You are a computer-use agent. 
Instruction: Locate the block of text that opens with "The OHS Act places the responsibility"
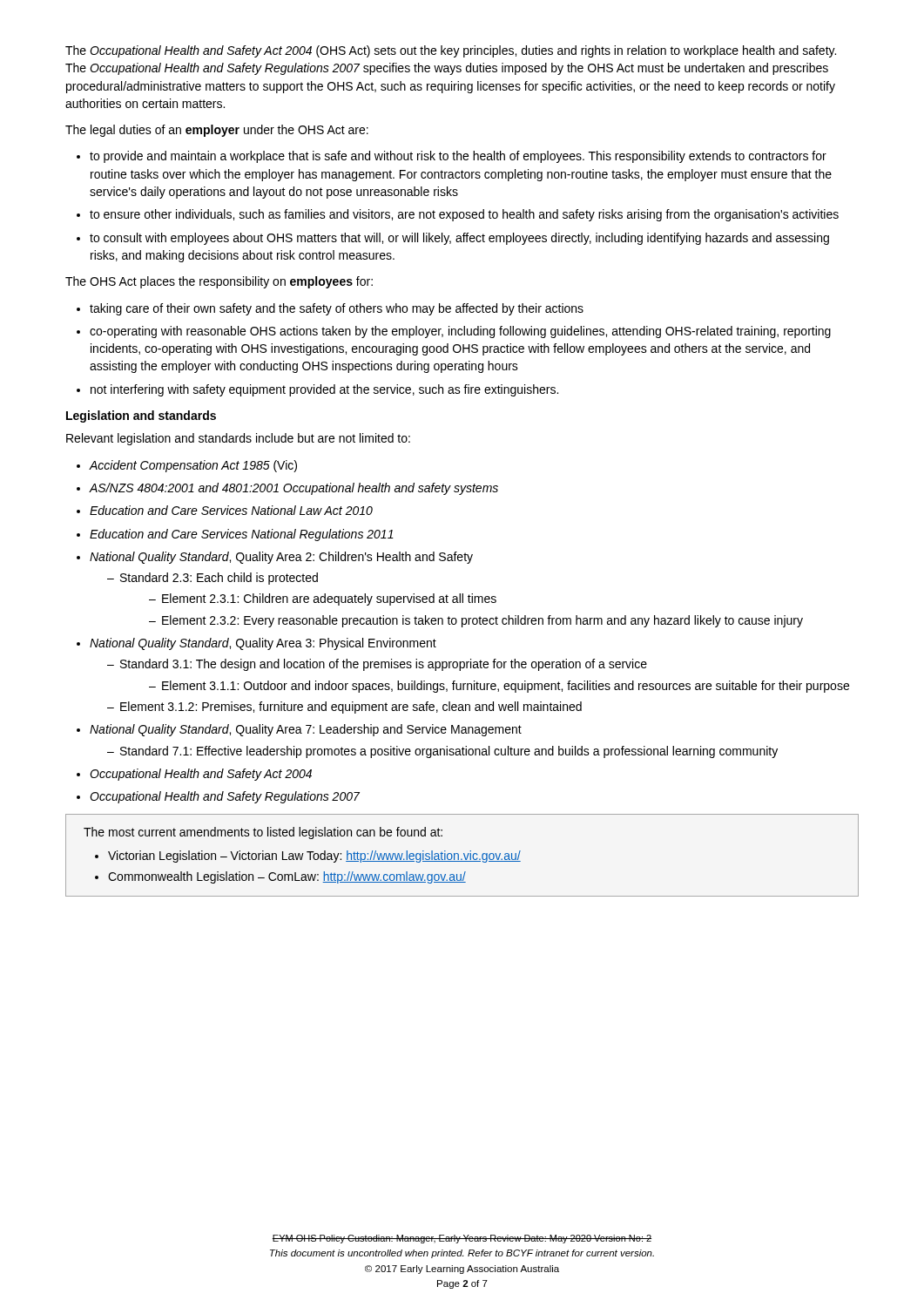click(219, 282)
